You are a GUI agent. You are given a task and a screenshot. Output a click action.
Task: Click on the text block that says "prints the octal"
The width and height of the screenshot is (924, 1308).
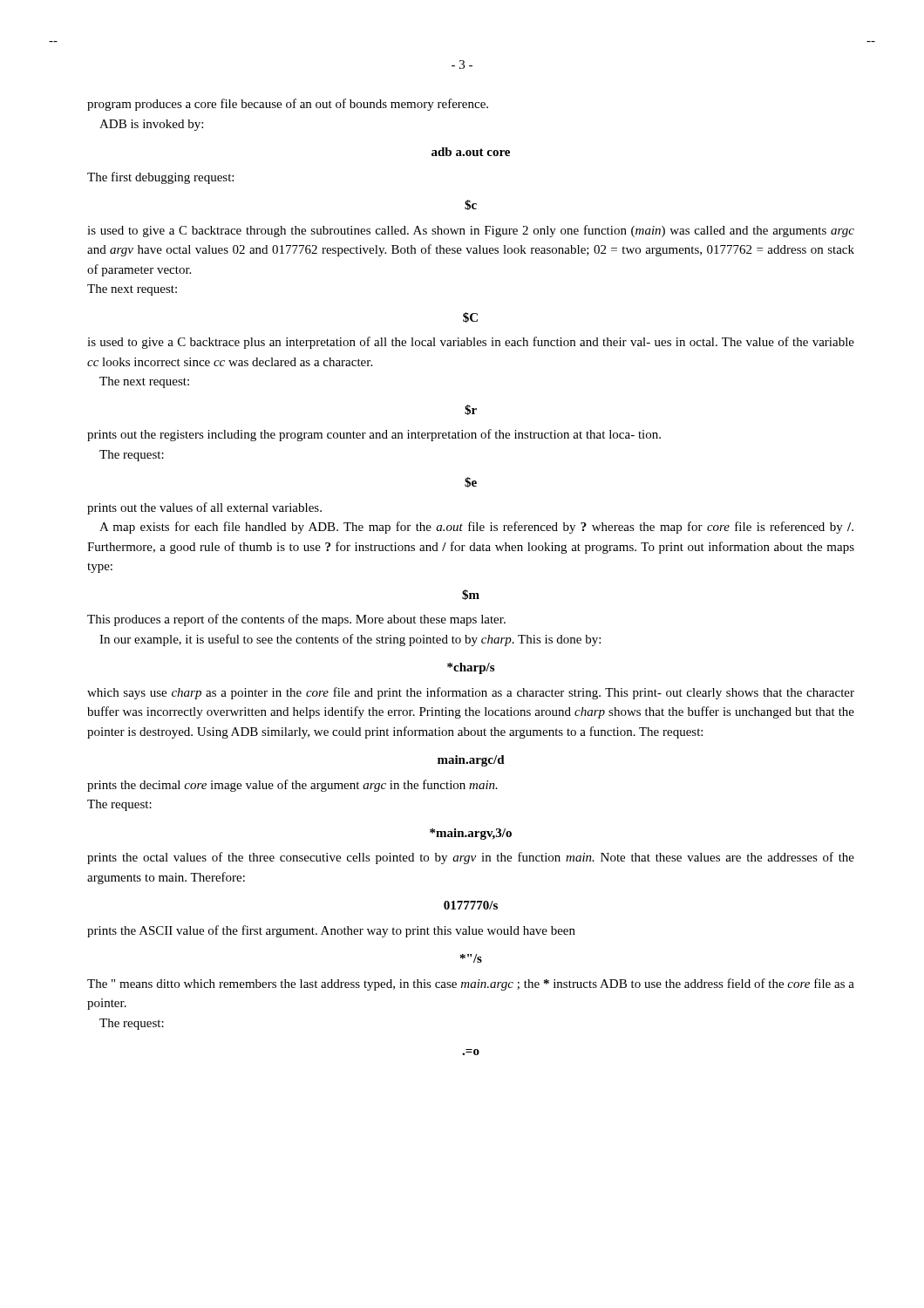471,867
